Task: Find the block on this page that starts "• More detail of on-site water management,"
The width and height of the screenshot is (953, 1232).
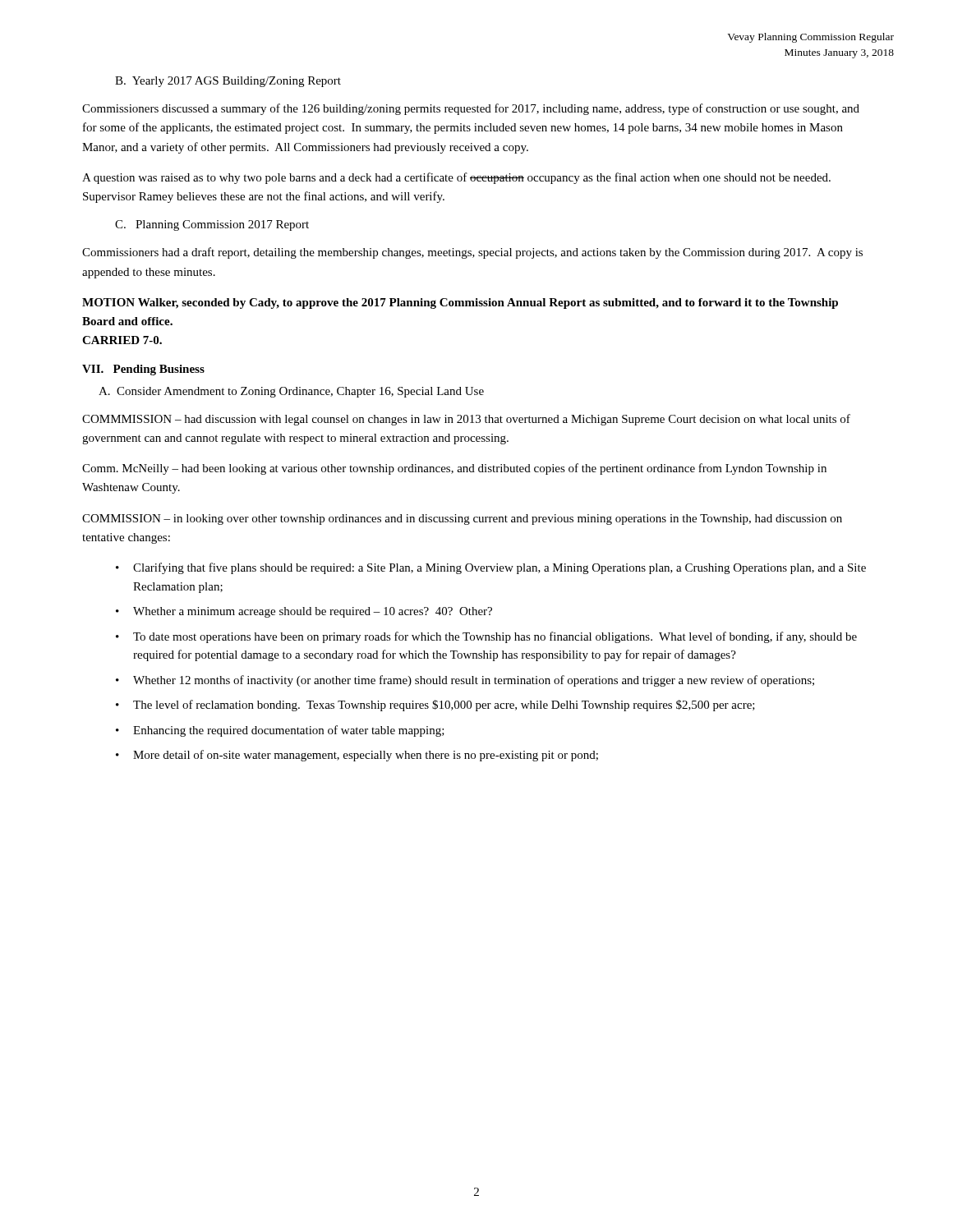Action: tap(493, 755)
